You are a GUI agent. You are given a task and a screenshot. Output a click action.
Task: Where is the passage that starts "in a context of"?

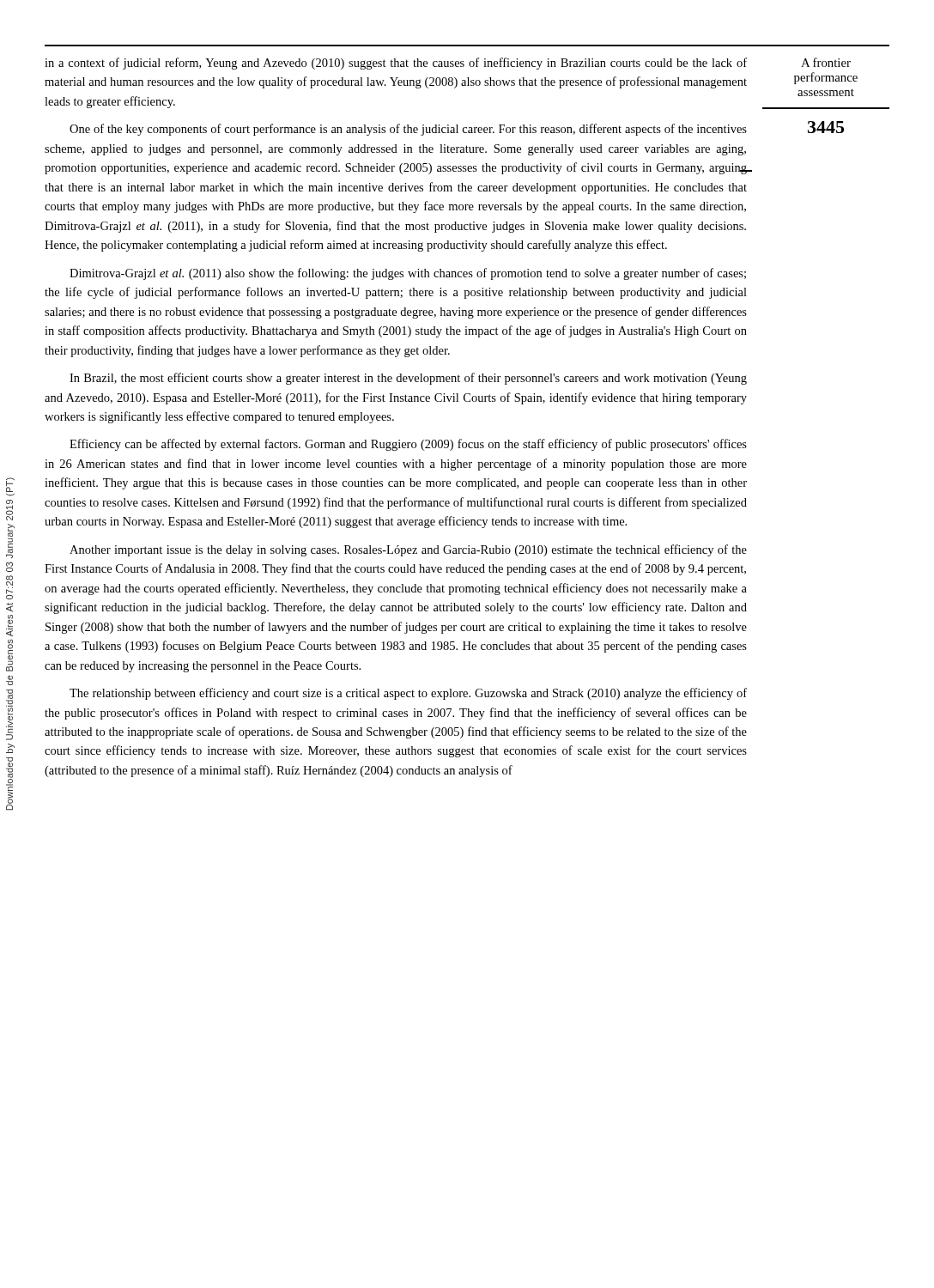pyautogui.click(x=396, y=82)
